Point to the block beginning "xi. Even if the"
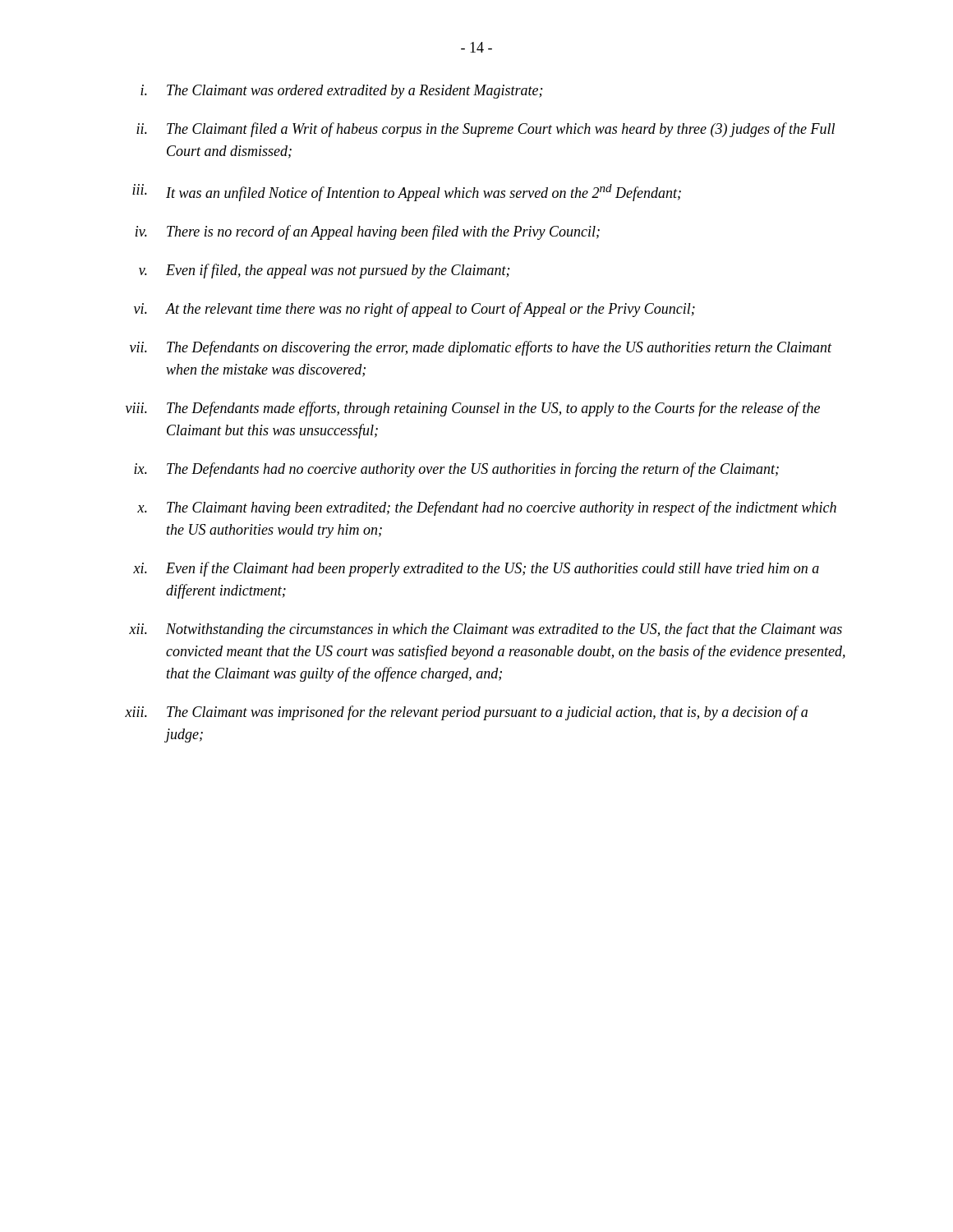953x1232 pixels. coord(464,580)
